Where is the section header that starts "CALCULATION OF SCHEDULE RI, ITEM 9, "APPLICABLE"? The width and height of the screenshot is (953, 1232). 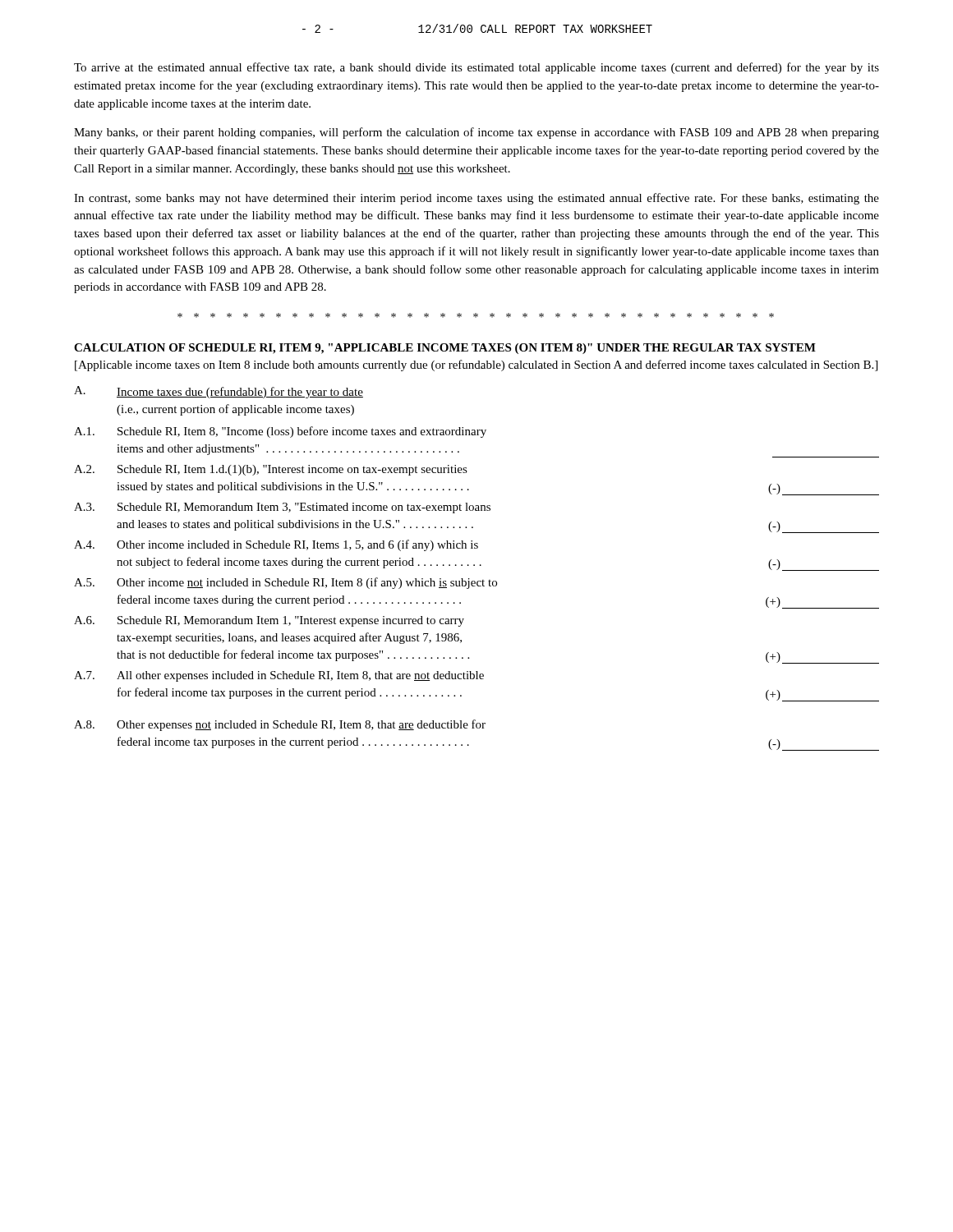pos(476,356)
